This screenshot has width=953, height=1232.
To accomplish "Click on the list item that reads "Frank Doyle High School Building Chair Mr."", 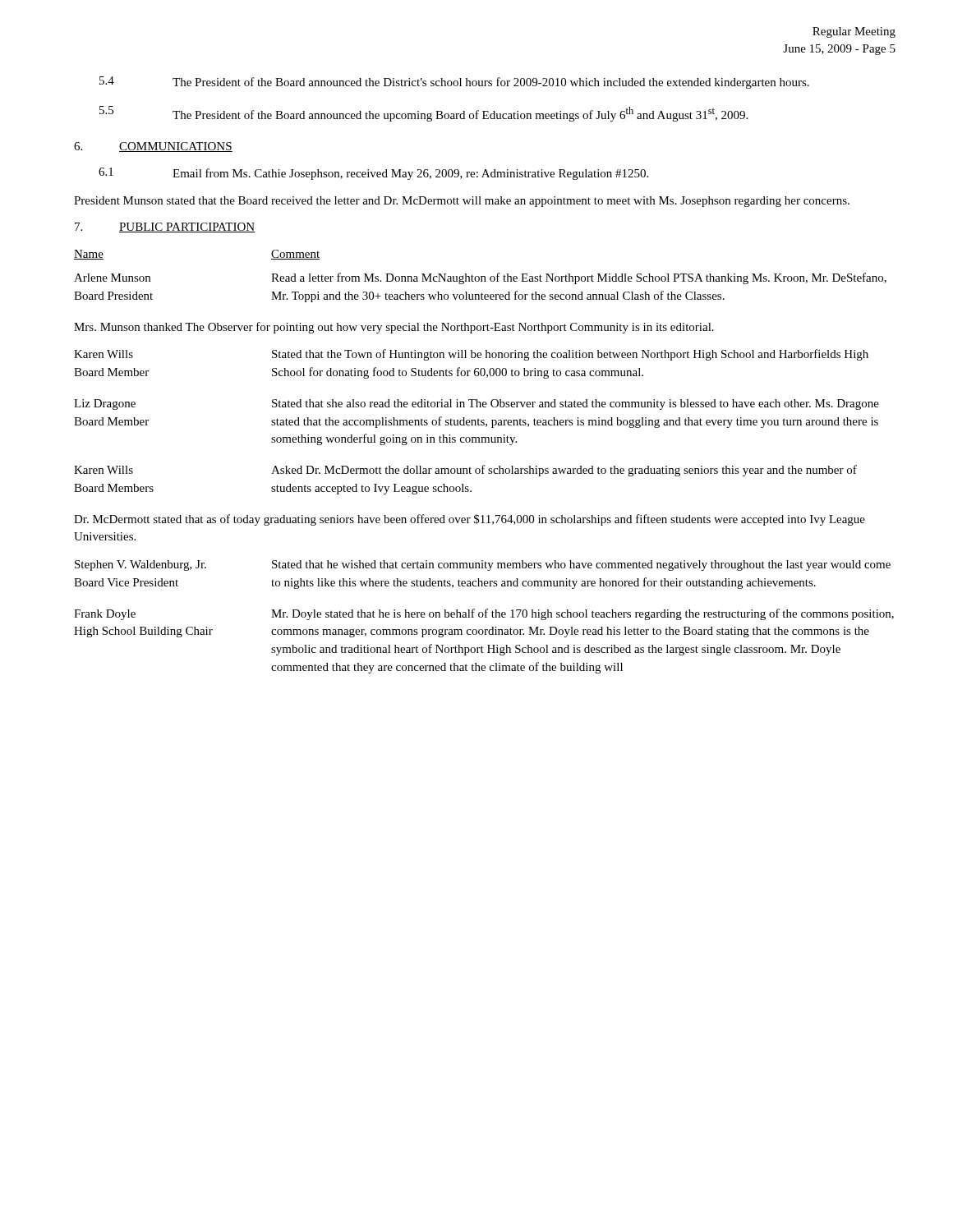I will [485, 641].
